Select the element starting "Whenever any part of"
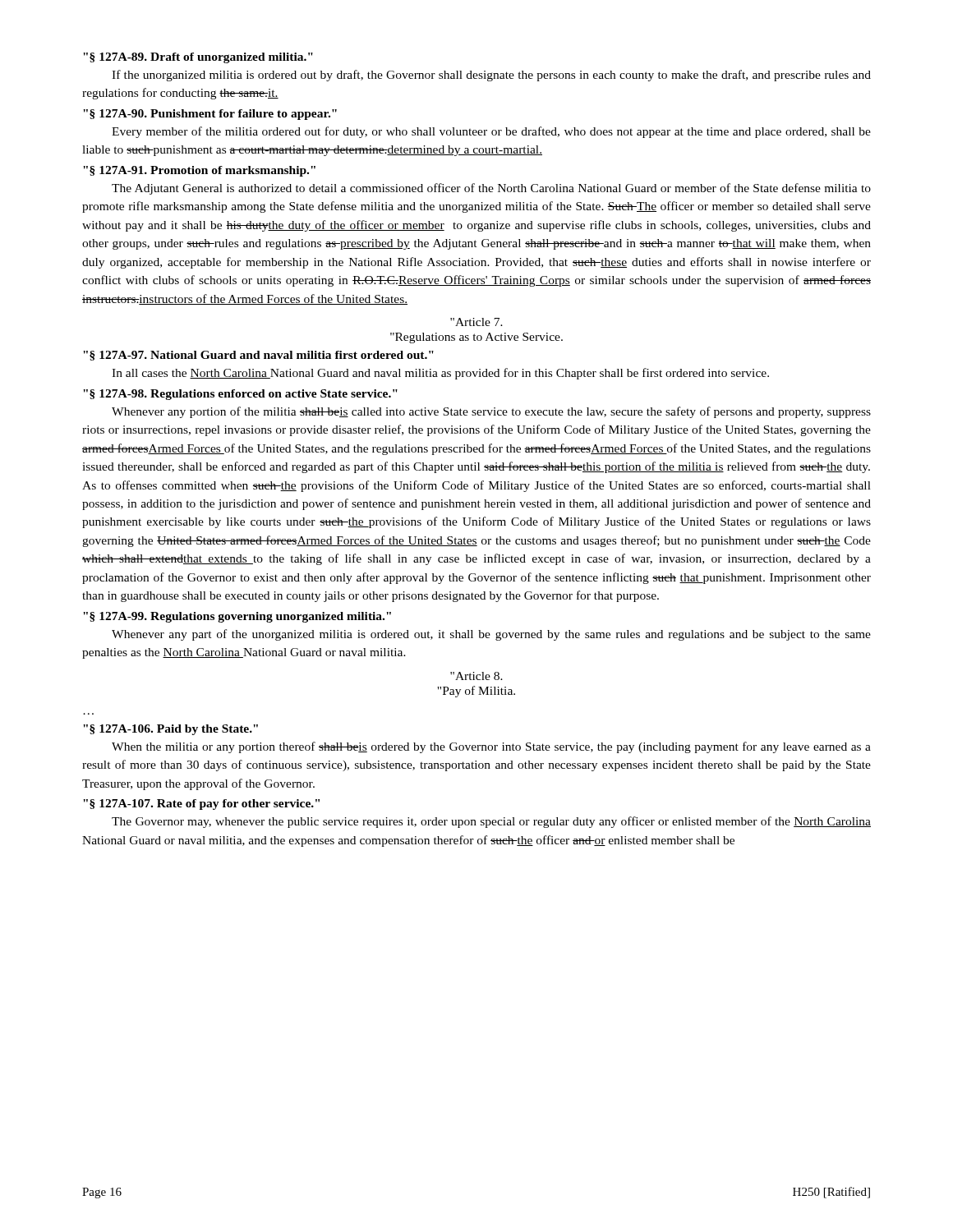Screen dimensions: 1232x953 point(476,643)
